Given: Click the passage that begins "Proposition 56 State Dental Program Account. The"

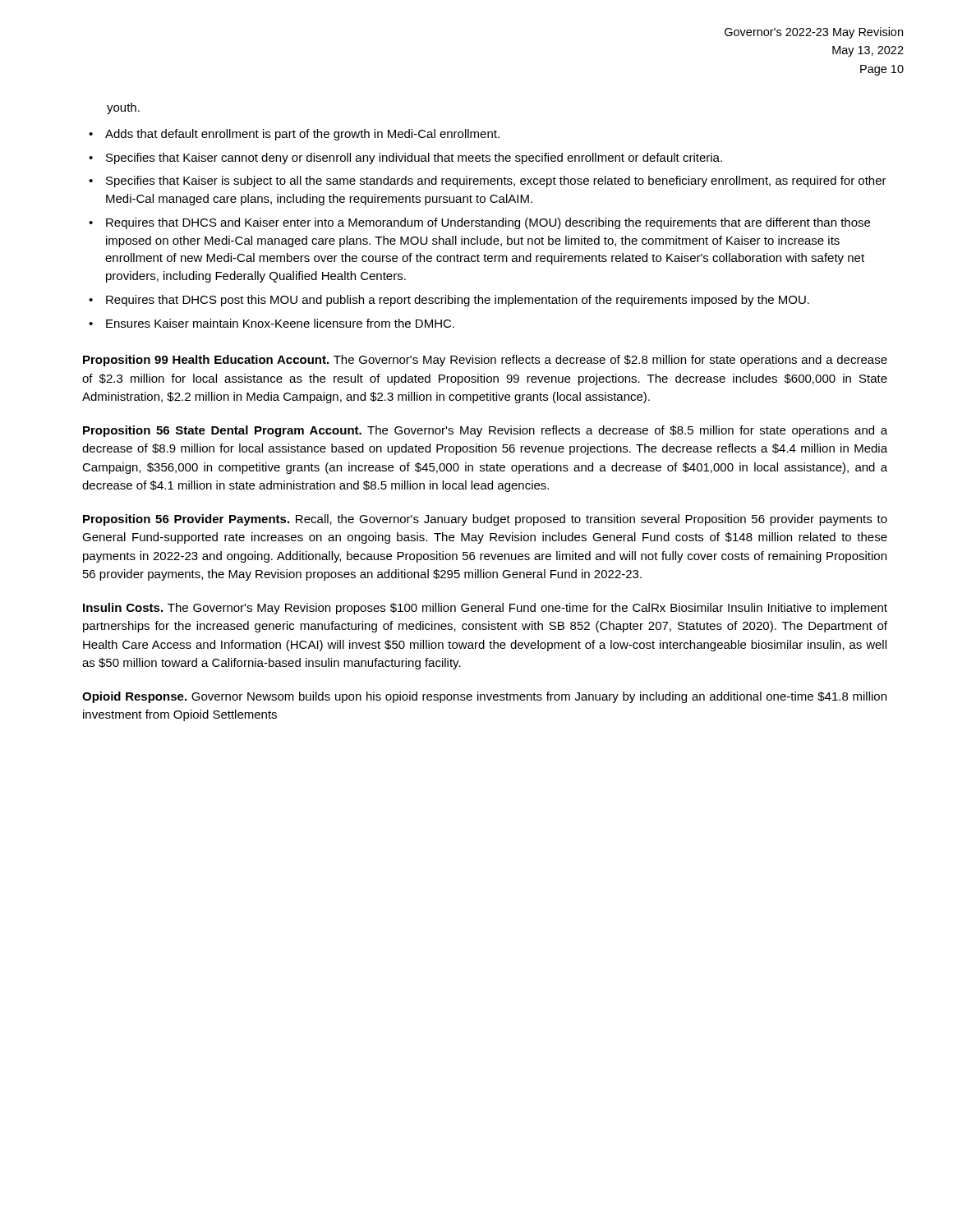Looking at the screenshot, I should (x=485, y=458).
